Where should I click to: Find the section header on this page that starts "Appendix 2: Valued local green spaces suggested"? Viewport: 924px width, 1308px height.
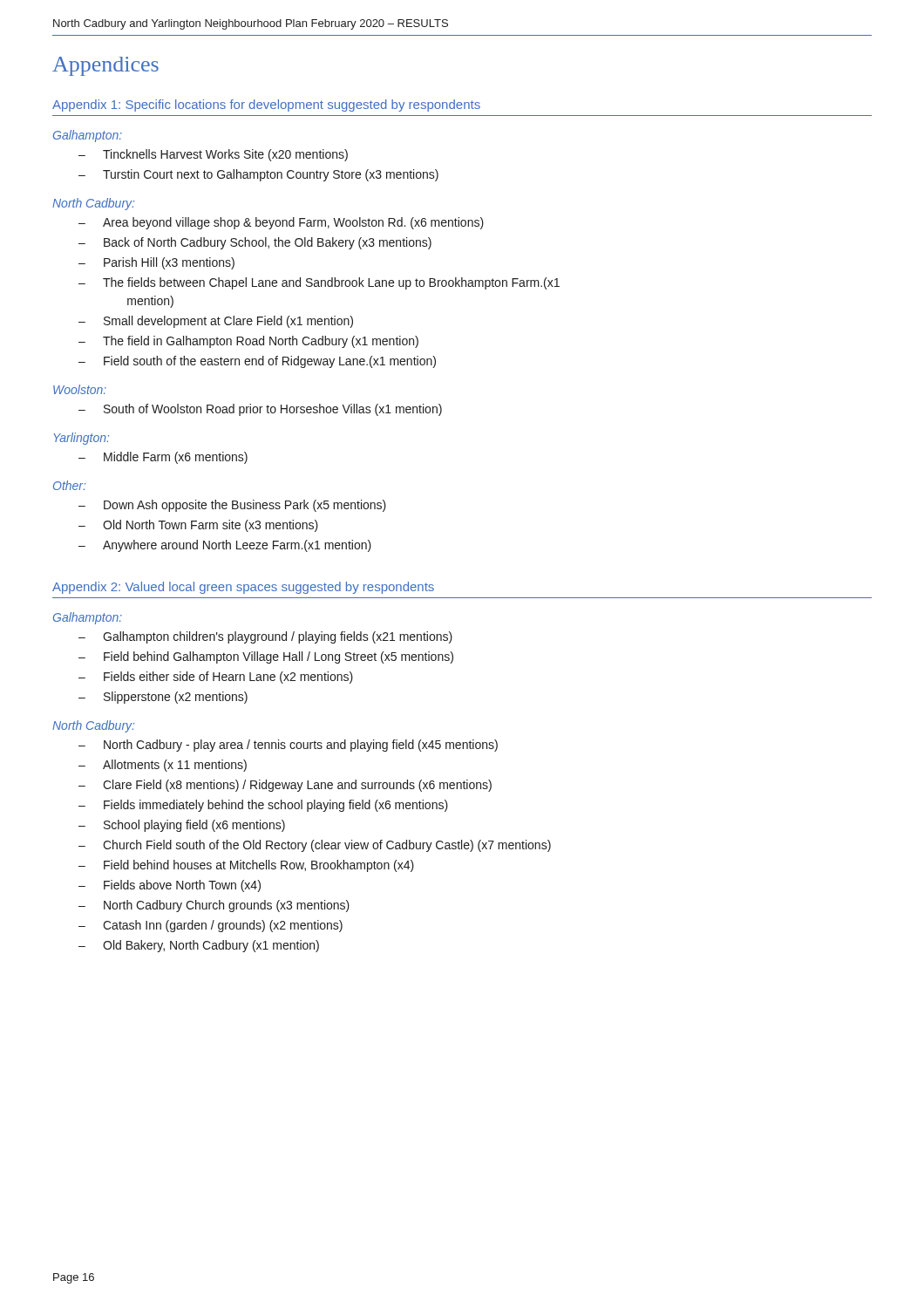pos(243,586)
